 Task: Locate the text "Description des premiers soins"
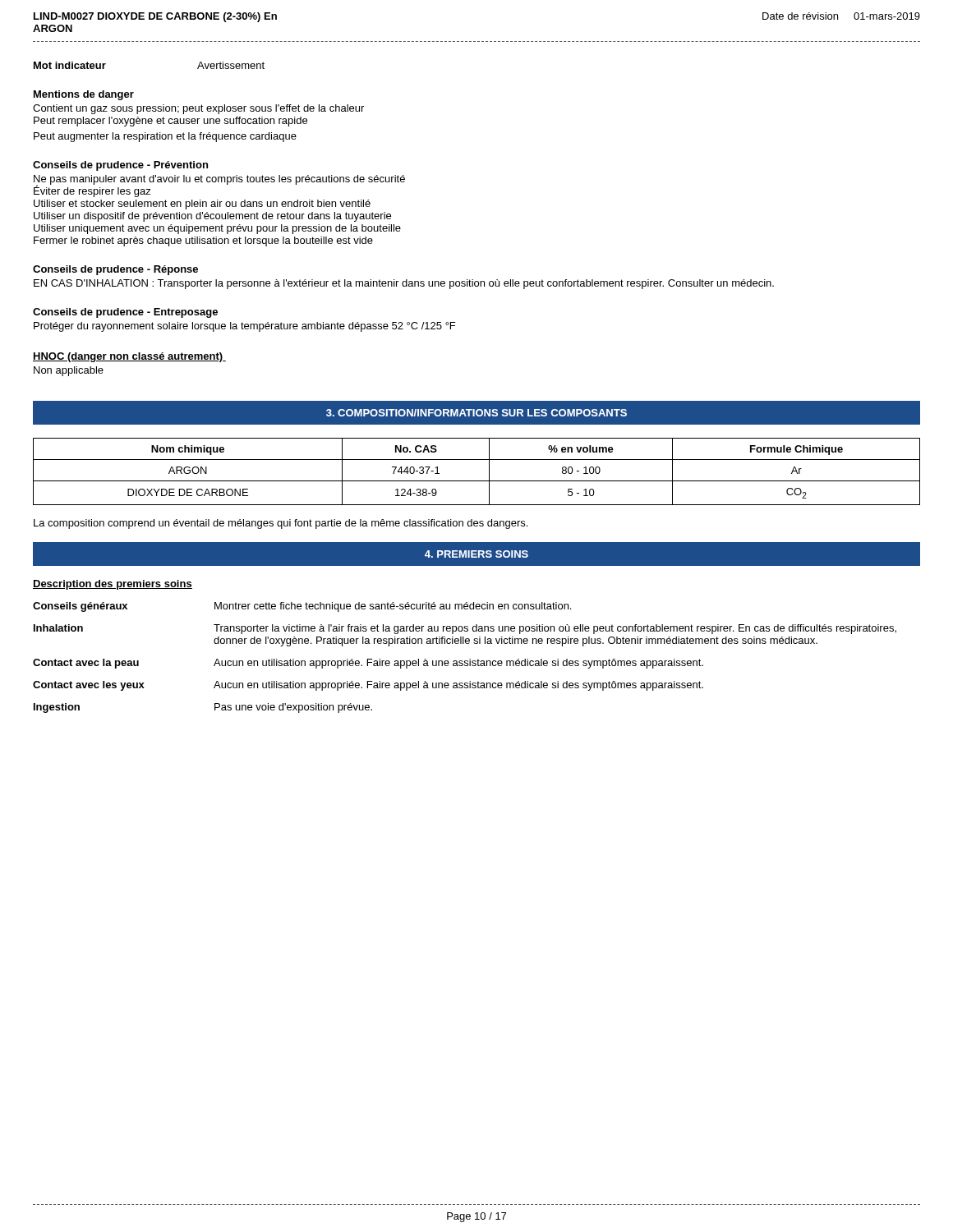(112, 583)
